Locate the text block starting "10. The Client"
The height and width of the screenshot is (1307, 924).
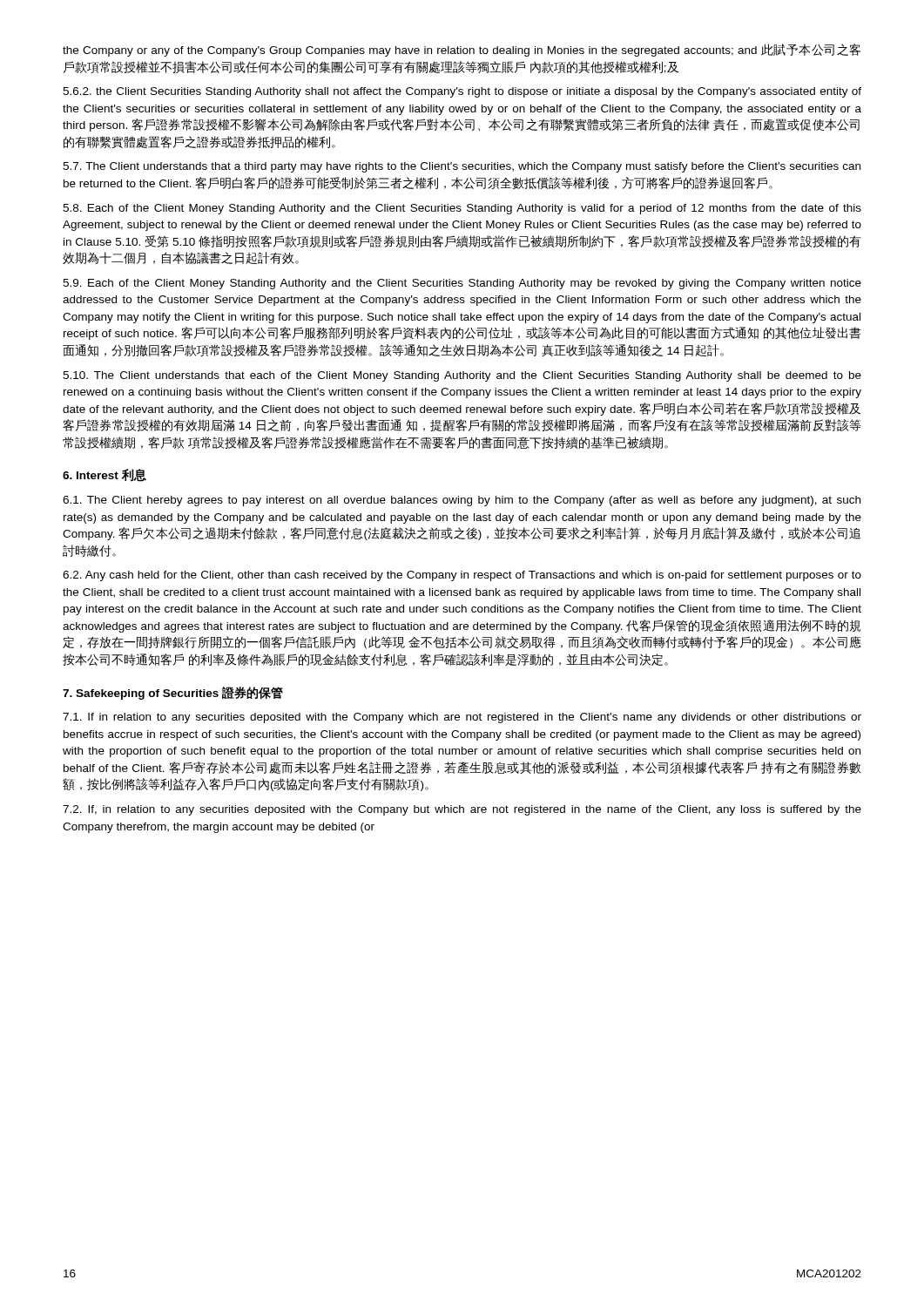coord(462,409)
